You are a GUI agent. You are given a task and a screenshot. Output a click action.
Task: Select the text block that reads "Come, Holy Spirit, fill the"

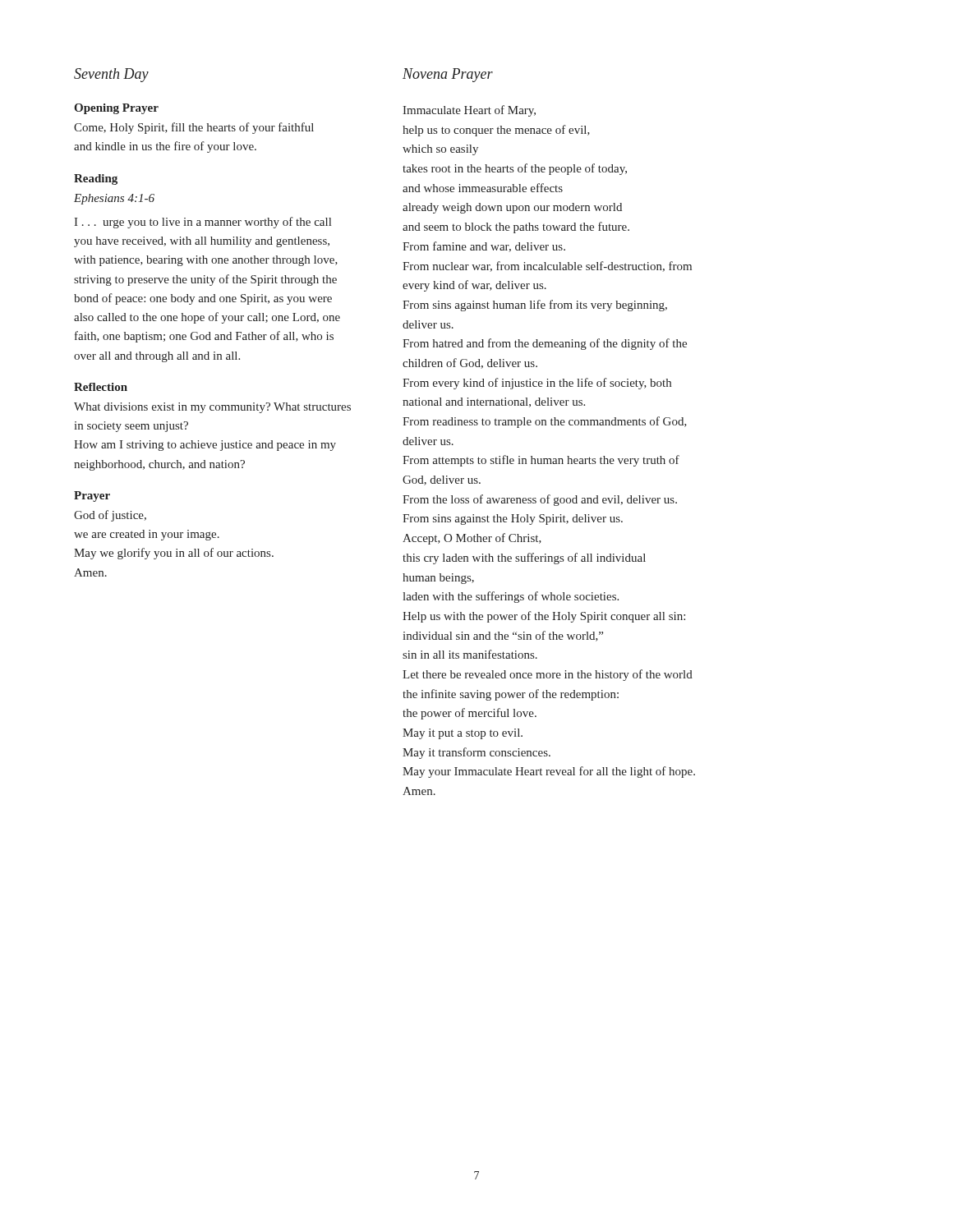tap(194, 137)
